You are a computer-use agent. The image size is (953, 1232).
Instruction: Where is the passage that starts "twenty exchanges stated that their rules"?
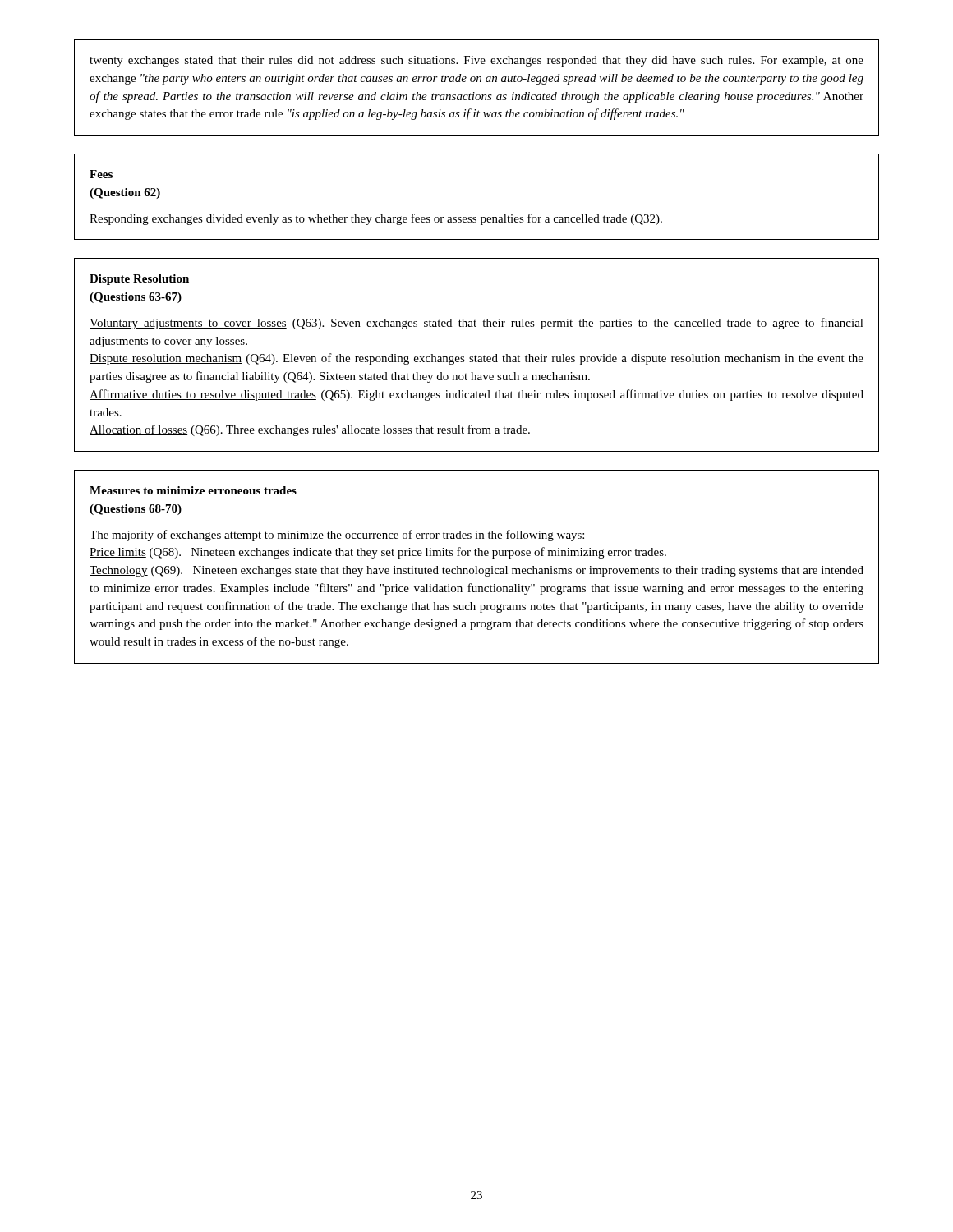coord(476,87)
